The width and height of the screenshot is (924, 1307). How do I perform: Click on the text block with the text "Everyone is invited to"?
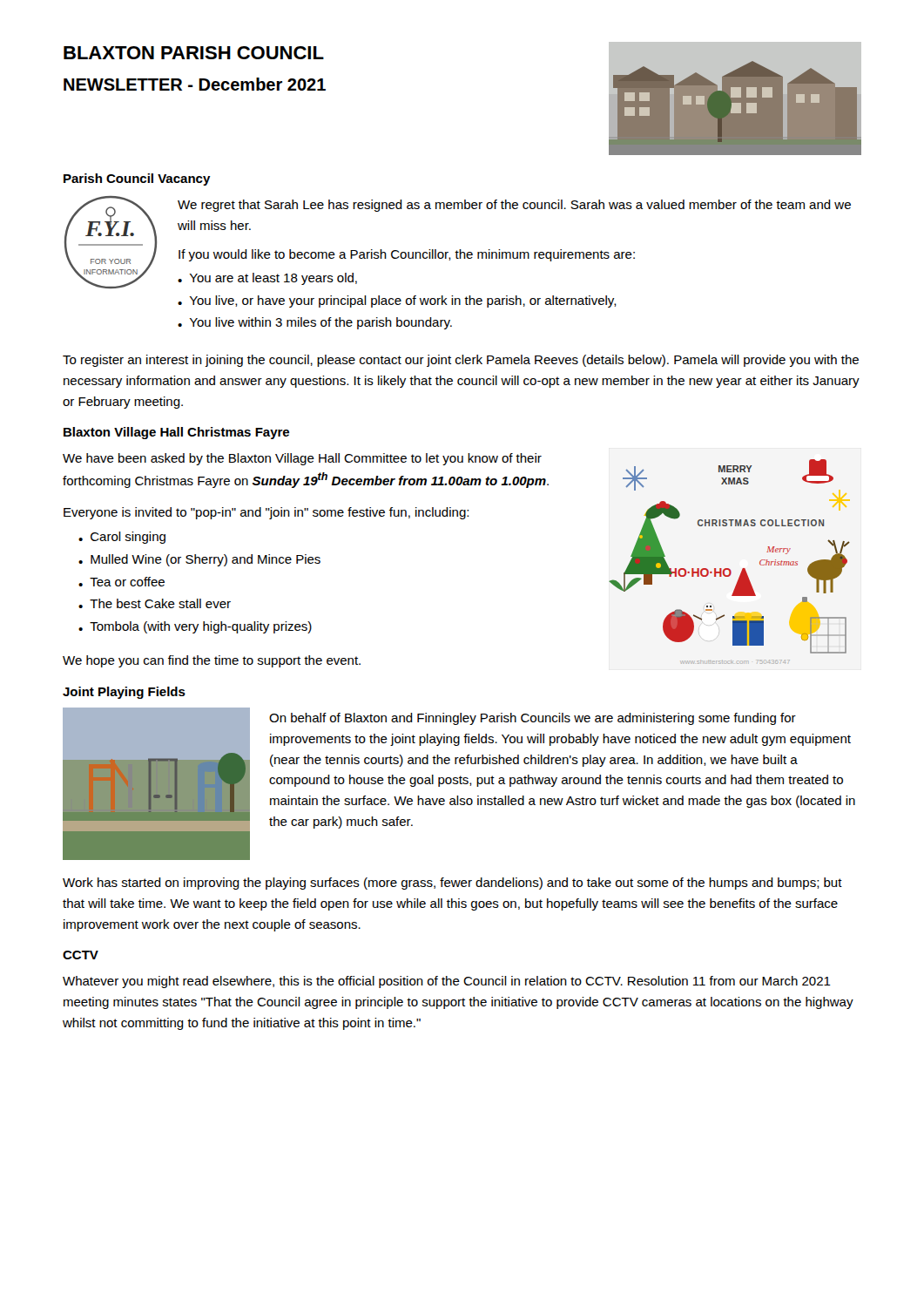pyautogui.click(x=266, y=511)
